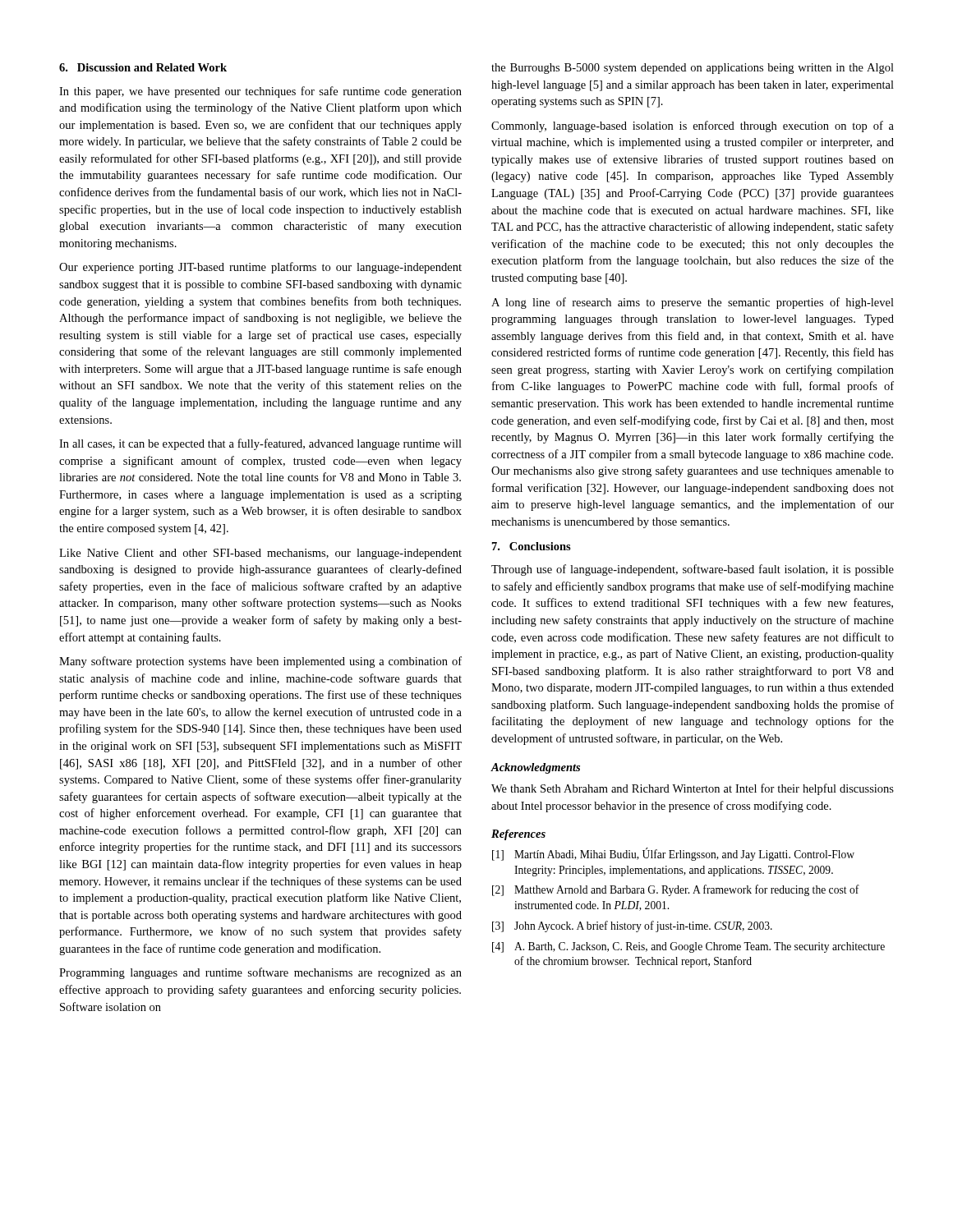Click on the text block starting "Commonly, language-based isolation is enforced through execution"

point(693,202)
